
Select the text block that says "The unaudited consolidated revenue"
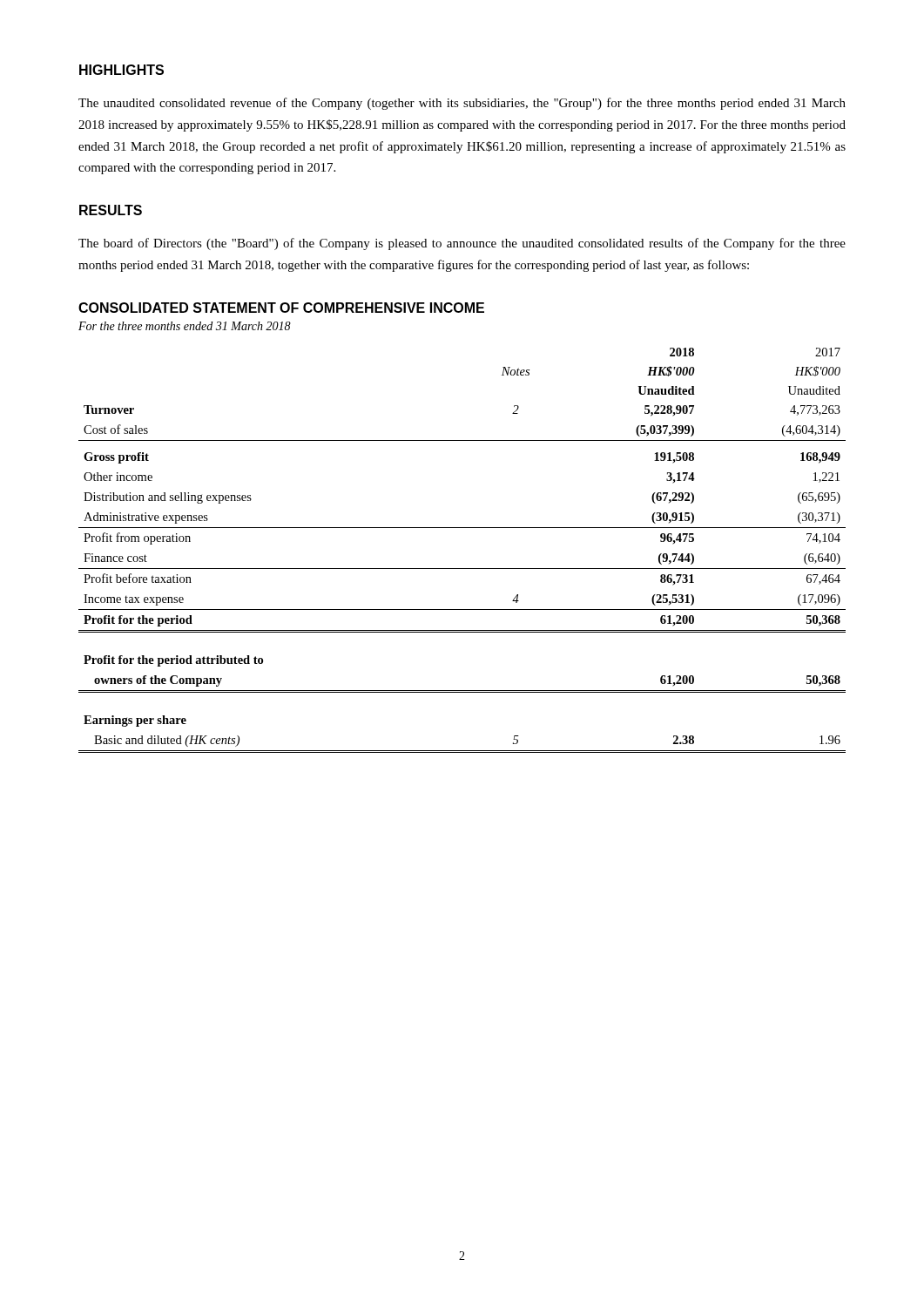coord(462,135)
